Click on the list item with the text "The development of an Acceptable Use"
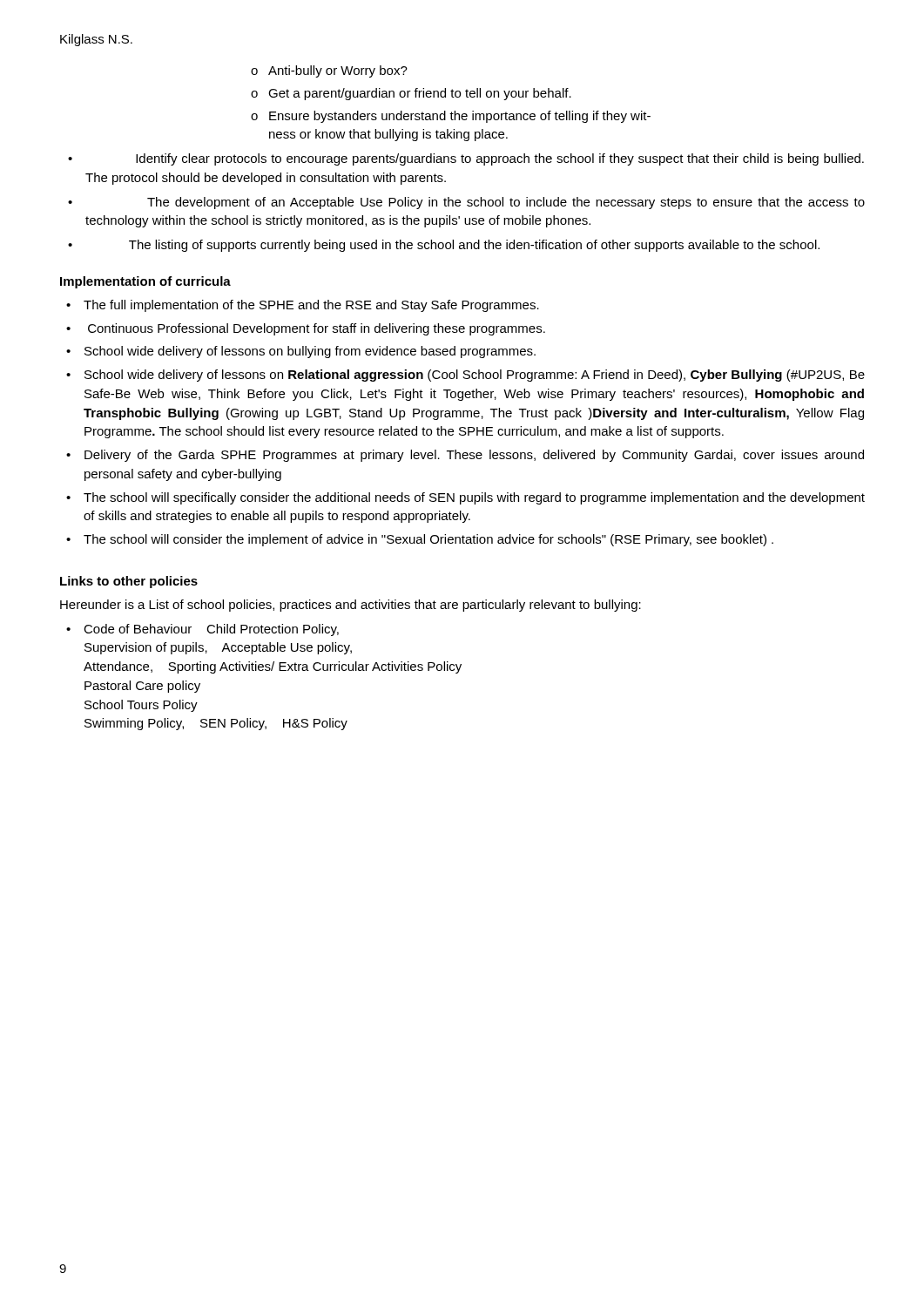Screen dimensions: 1307x924 tap(475, 211)
